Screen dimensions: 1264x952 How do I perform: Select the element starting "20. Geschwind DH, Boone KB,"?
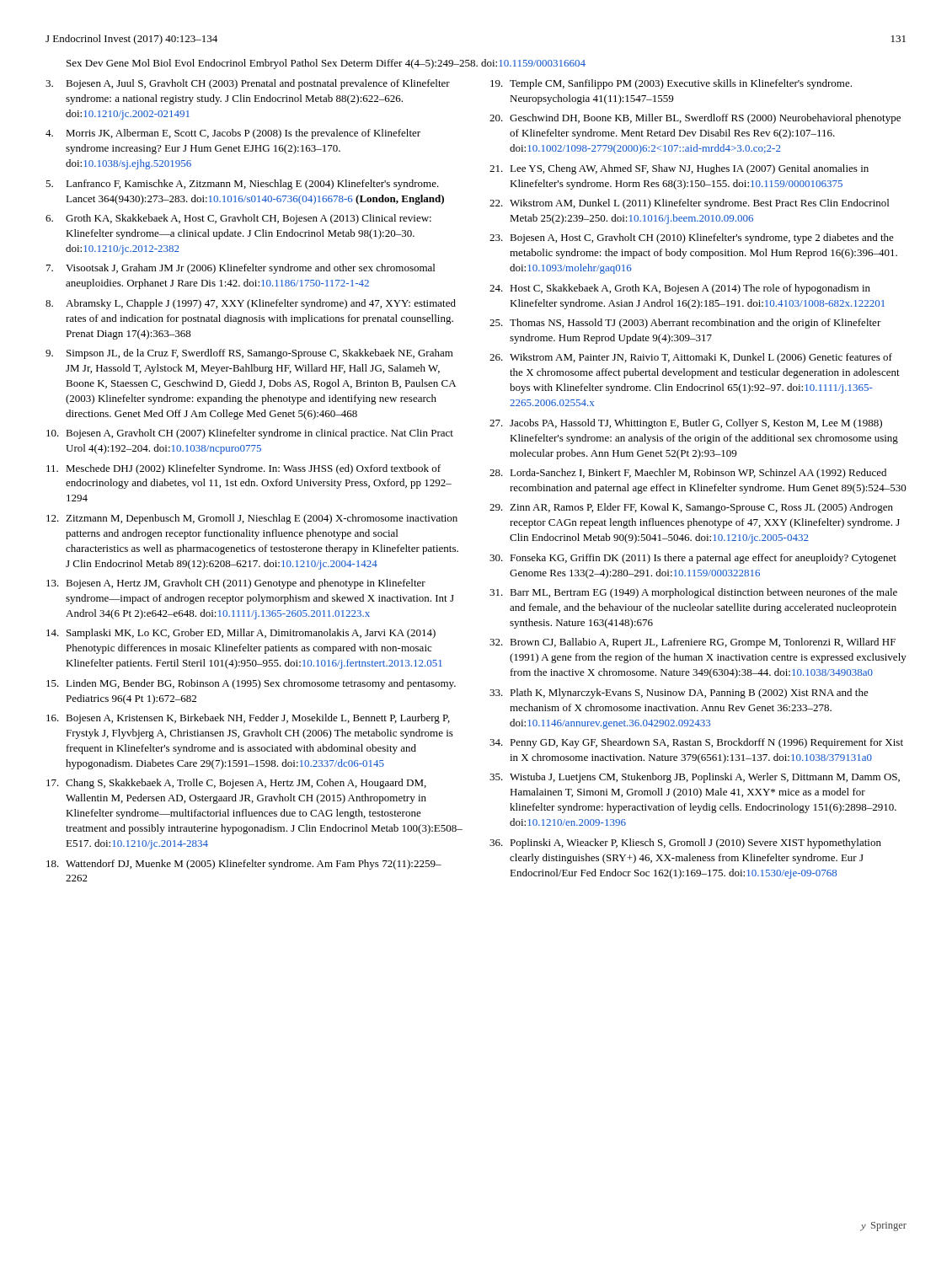[x=698, y=133]
